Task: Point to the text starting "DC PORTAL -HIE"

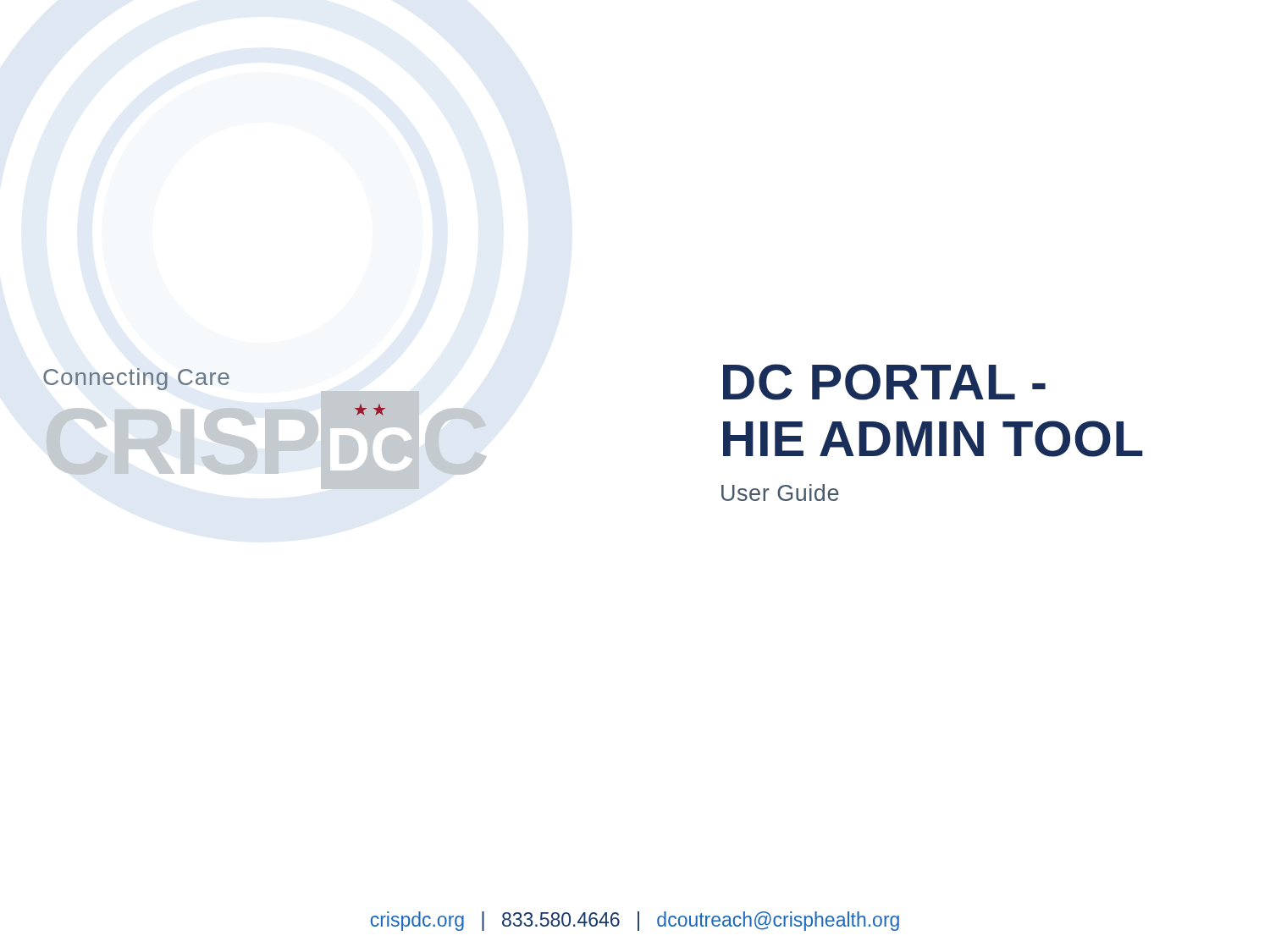Action: [x=969, y=411]
